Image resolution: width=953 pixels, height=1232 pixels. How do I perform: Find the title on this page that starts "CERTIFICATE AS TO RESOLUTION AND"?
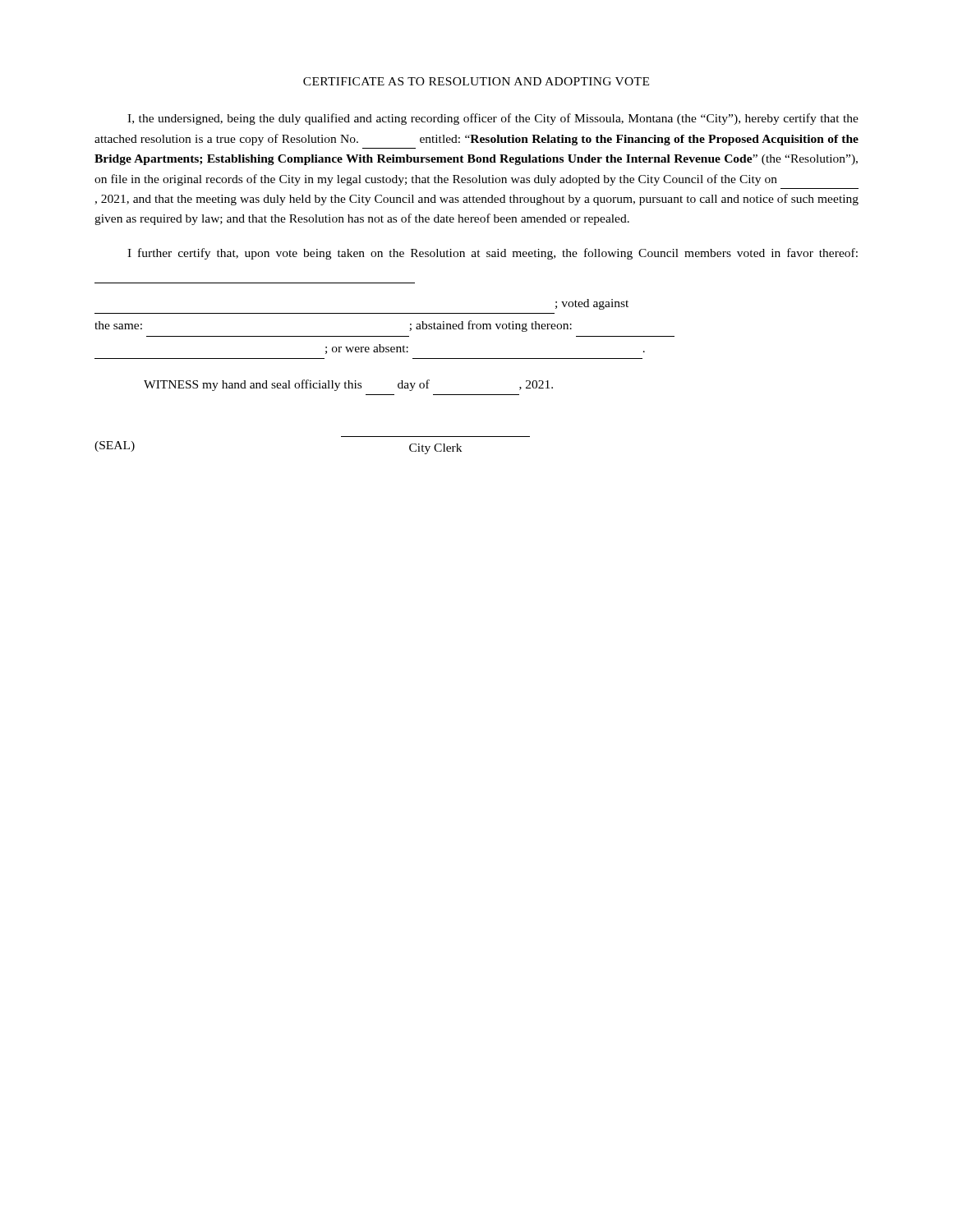(x=476, y=81)
